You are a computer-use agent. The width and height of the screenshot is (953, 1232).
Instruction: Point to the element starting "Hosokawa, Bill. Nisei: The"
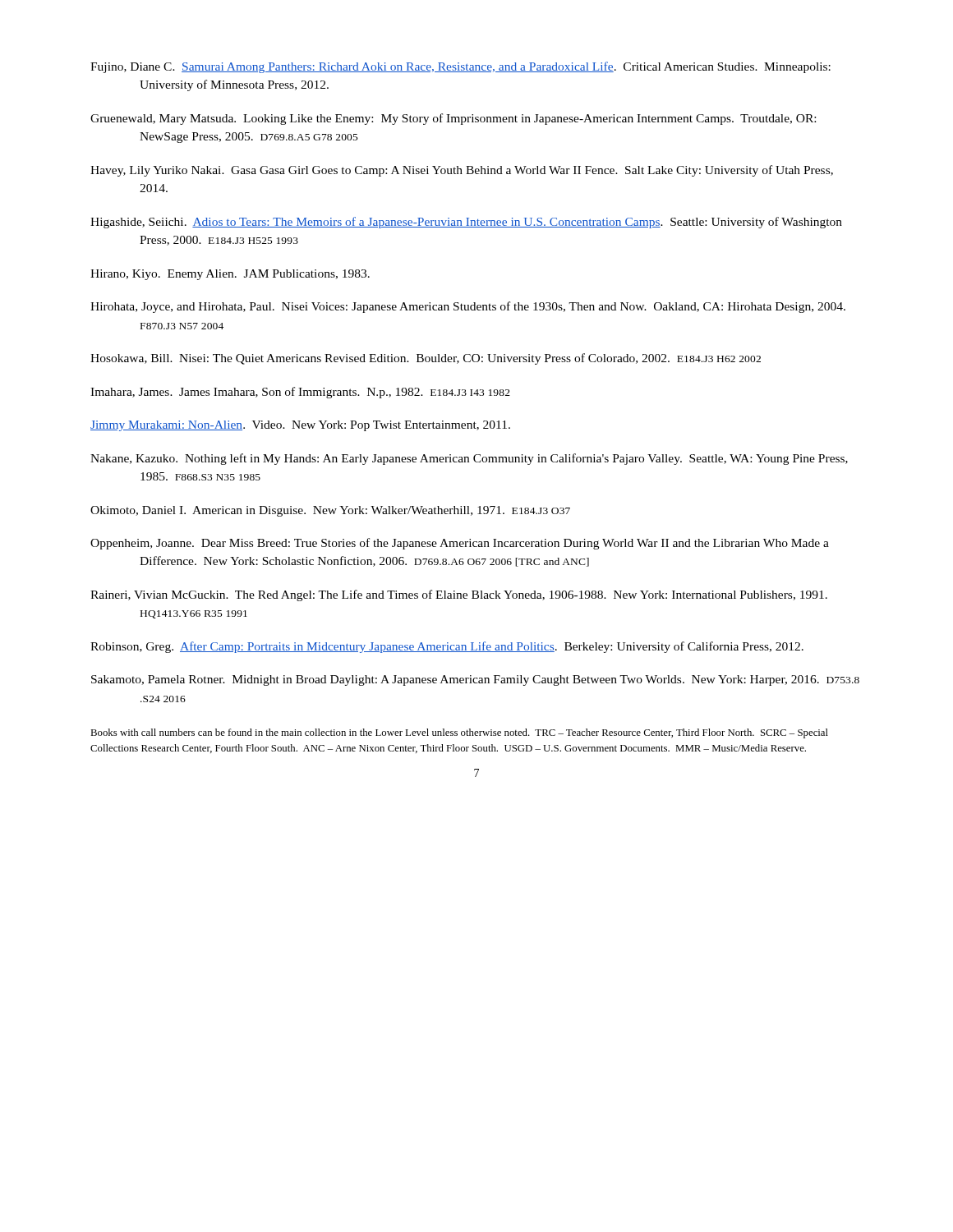click(426, 358)
